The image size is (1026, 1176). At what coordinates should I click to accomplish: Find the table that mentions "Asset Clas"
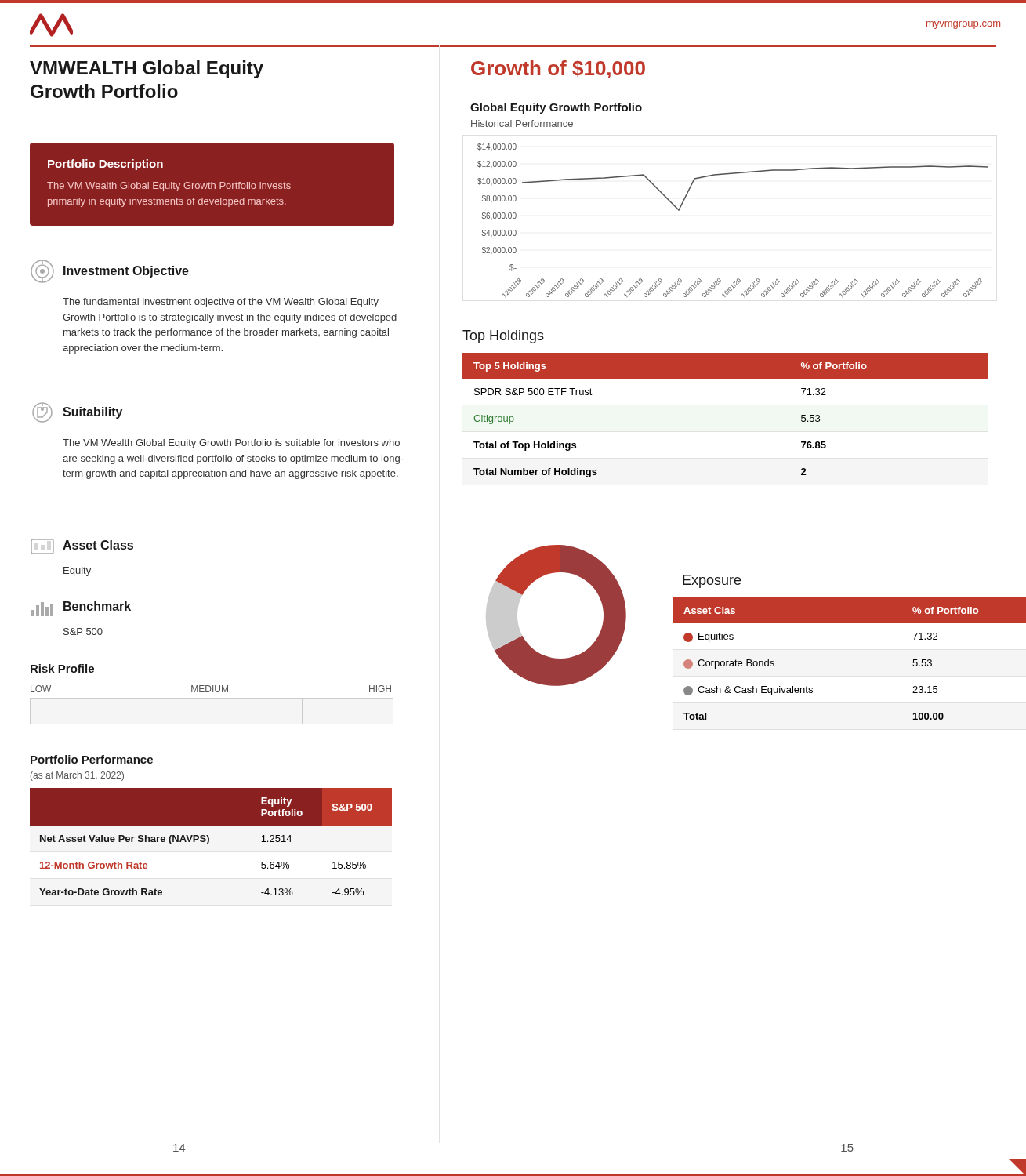pos(849,664)
